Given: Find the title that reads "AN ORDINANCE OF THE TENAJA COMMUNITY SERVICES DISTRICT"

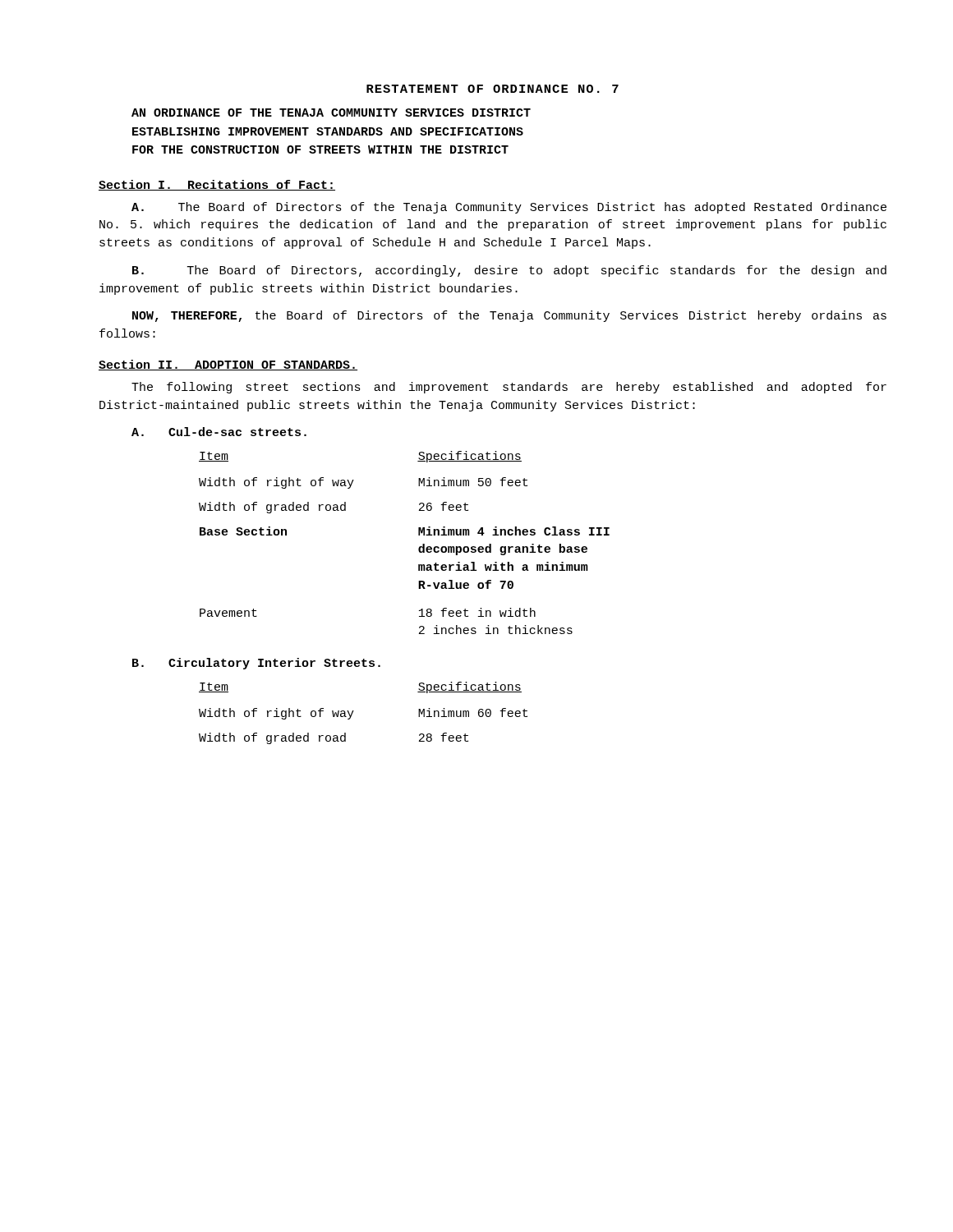Looking at the screenshot, I should pos(331,132).
